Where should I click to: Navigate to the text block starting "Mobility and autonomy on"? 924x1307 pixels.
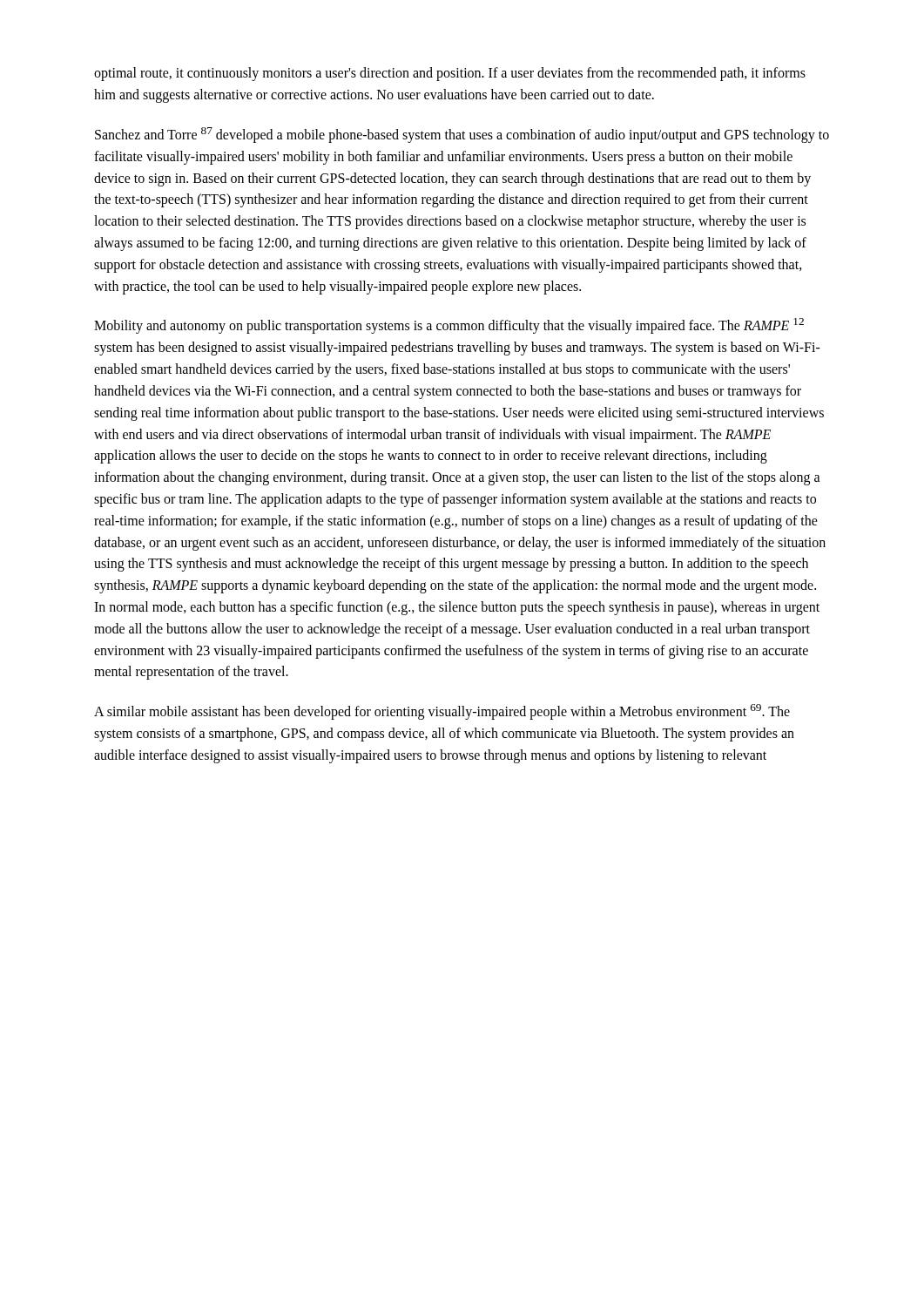click(x=462, y=498)
